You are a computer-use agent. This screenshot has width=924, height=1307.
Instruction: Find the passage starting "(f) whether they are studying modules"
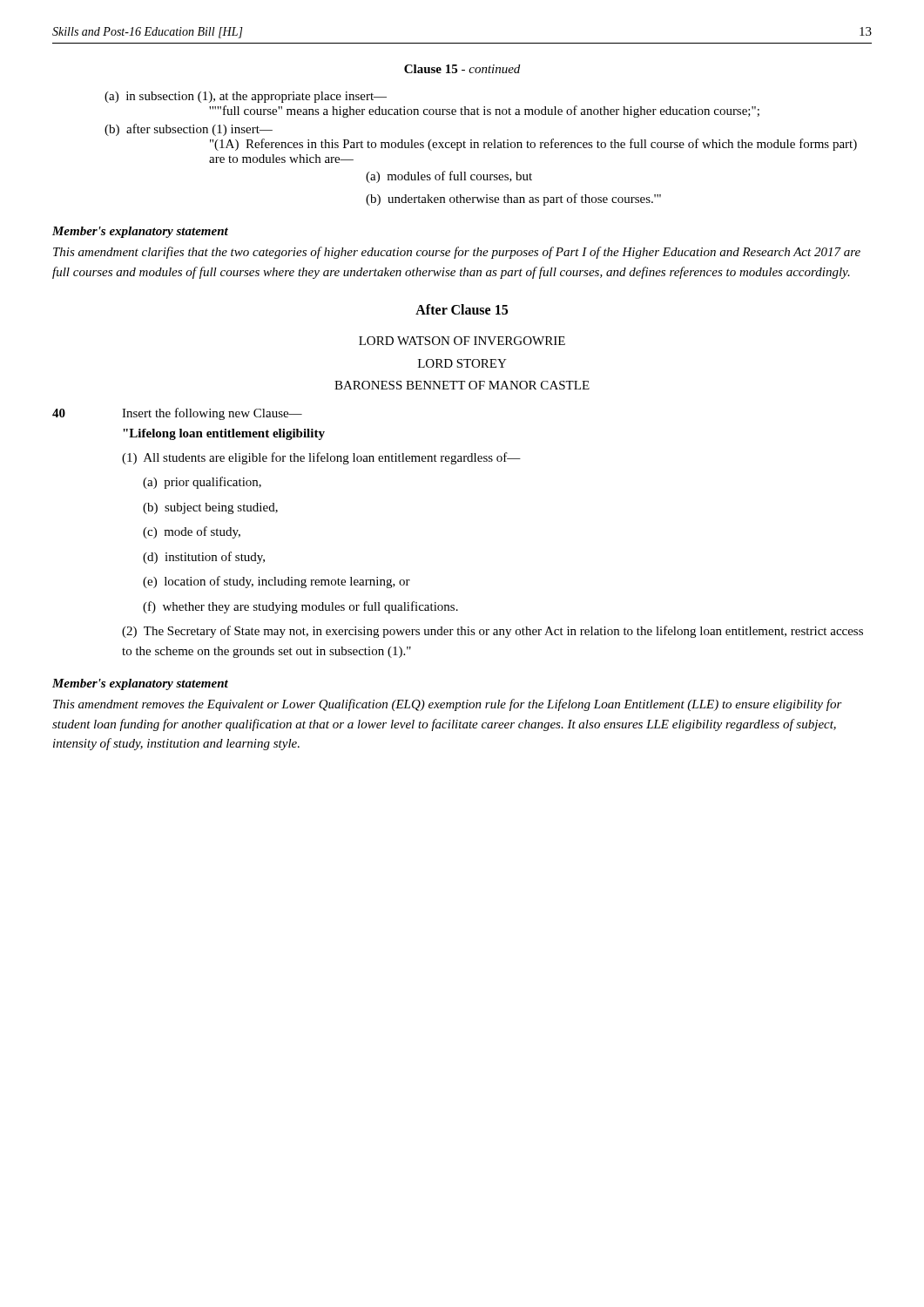click(301, 606)
